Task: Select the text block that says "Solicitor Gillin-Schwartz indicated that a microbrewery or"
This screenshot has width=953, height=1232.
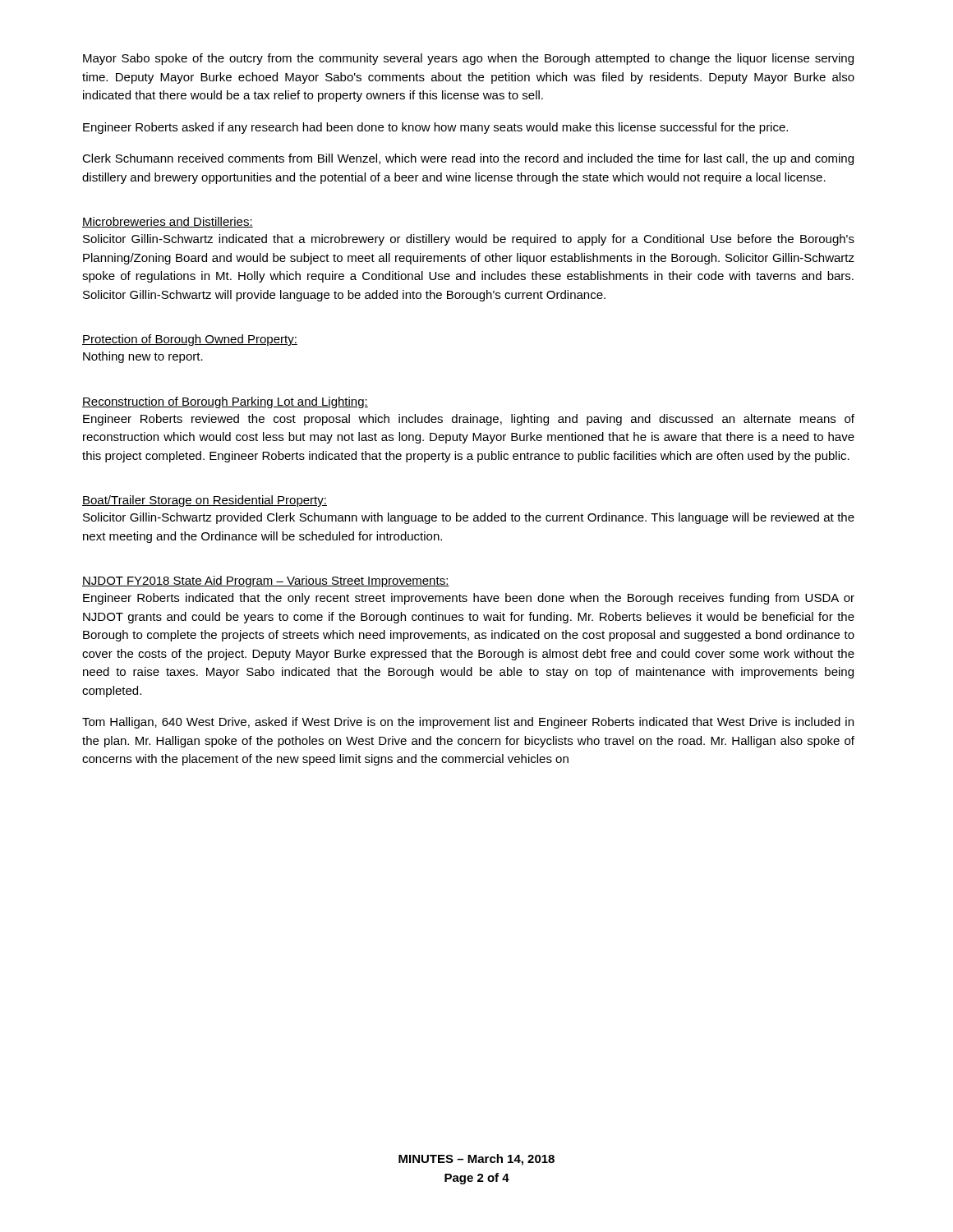Action: 468,266
